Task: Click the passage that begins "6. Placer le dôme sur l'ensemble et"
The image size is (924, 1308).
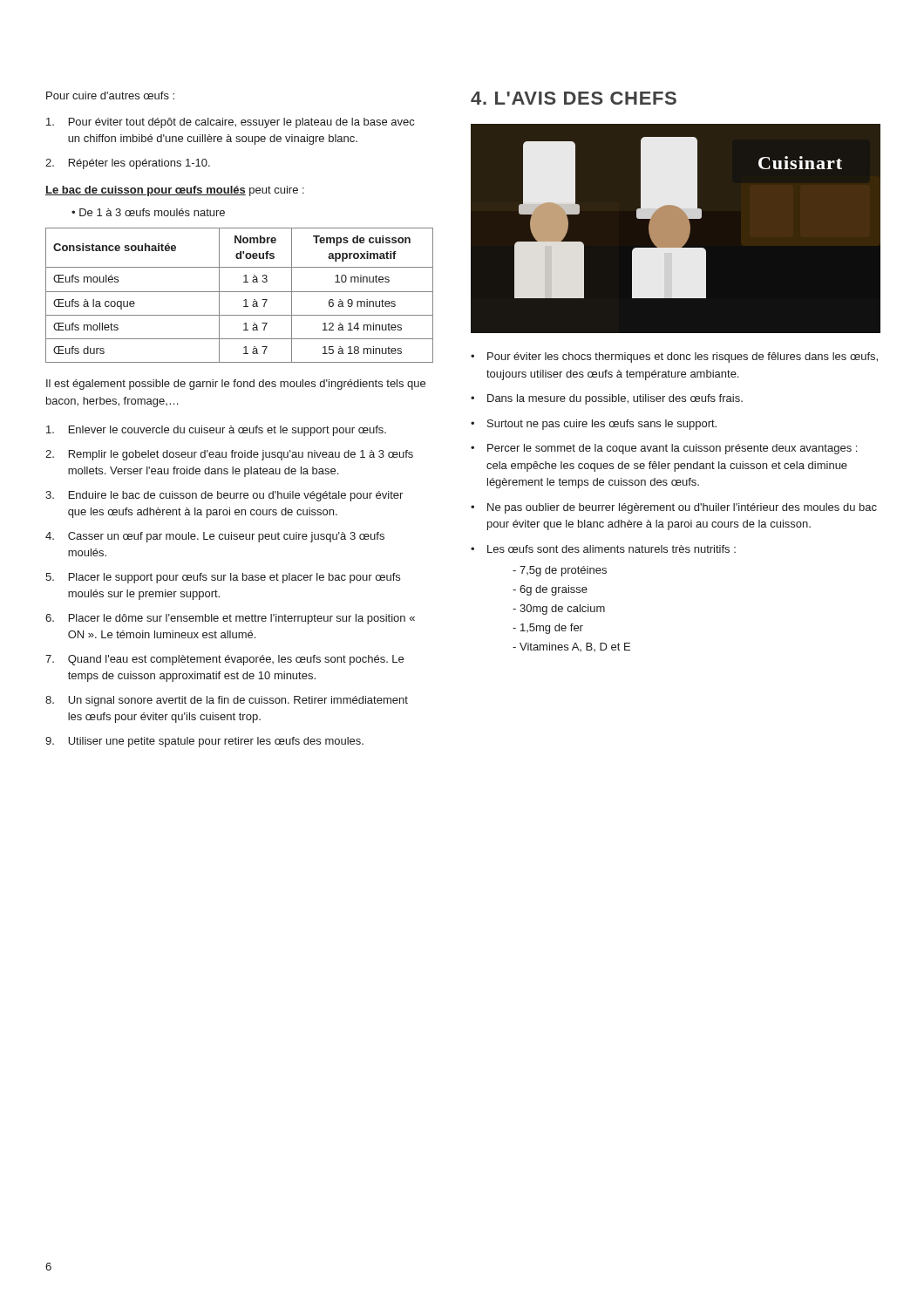Action: click(233, 626)
